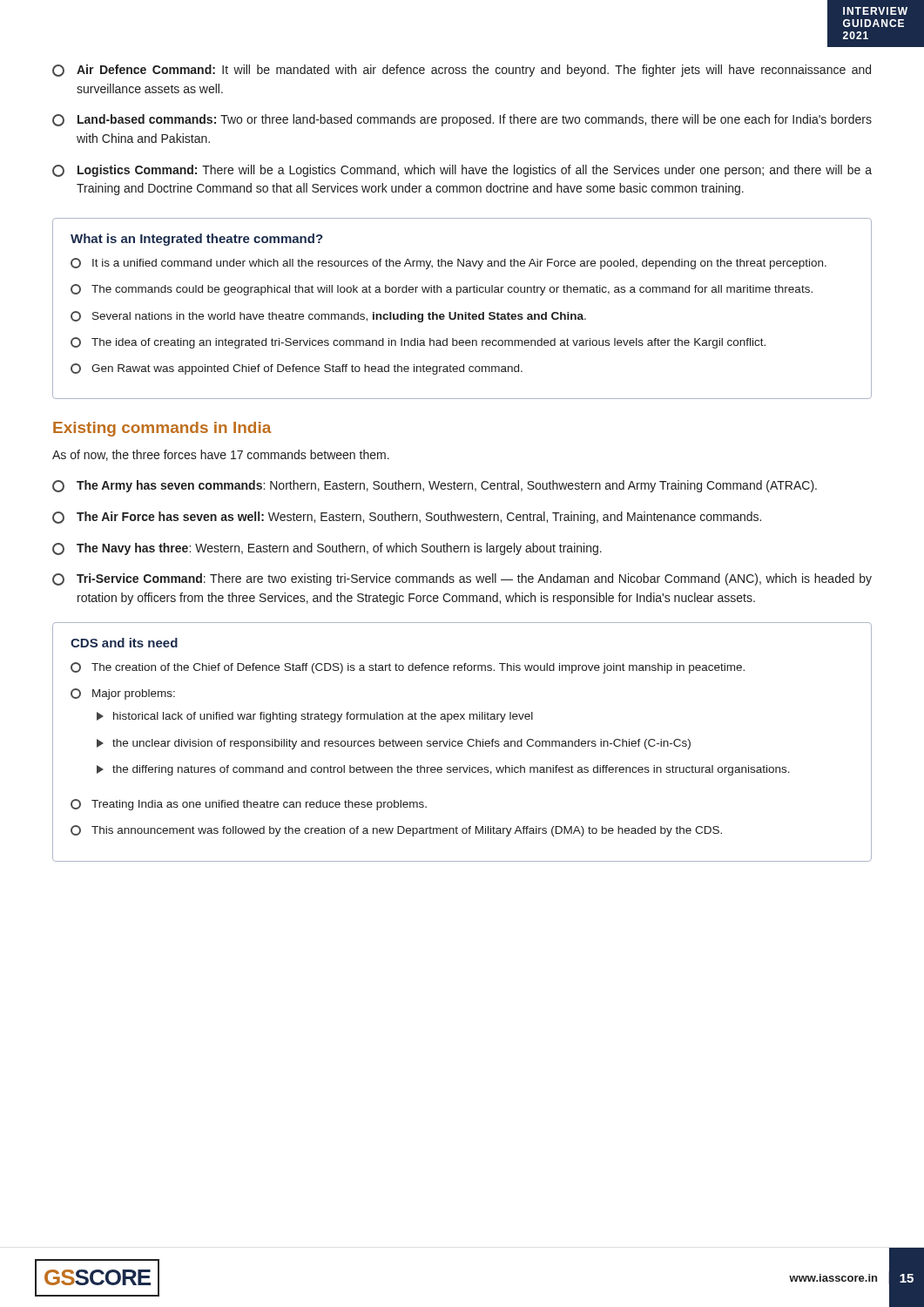Select the region starting "historical lack of unified war fighting strategy"

315,717
